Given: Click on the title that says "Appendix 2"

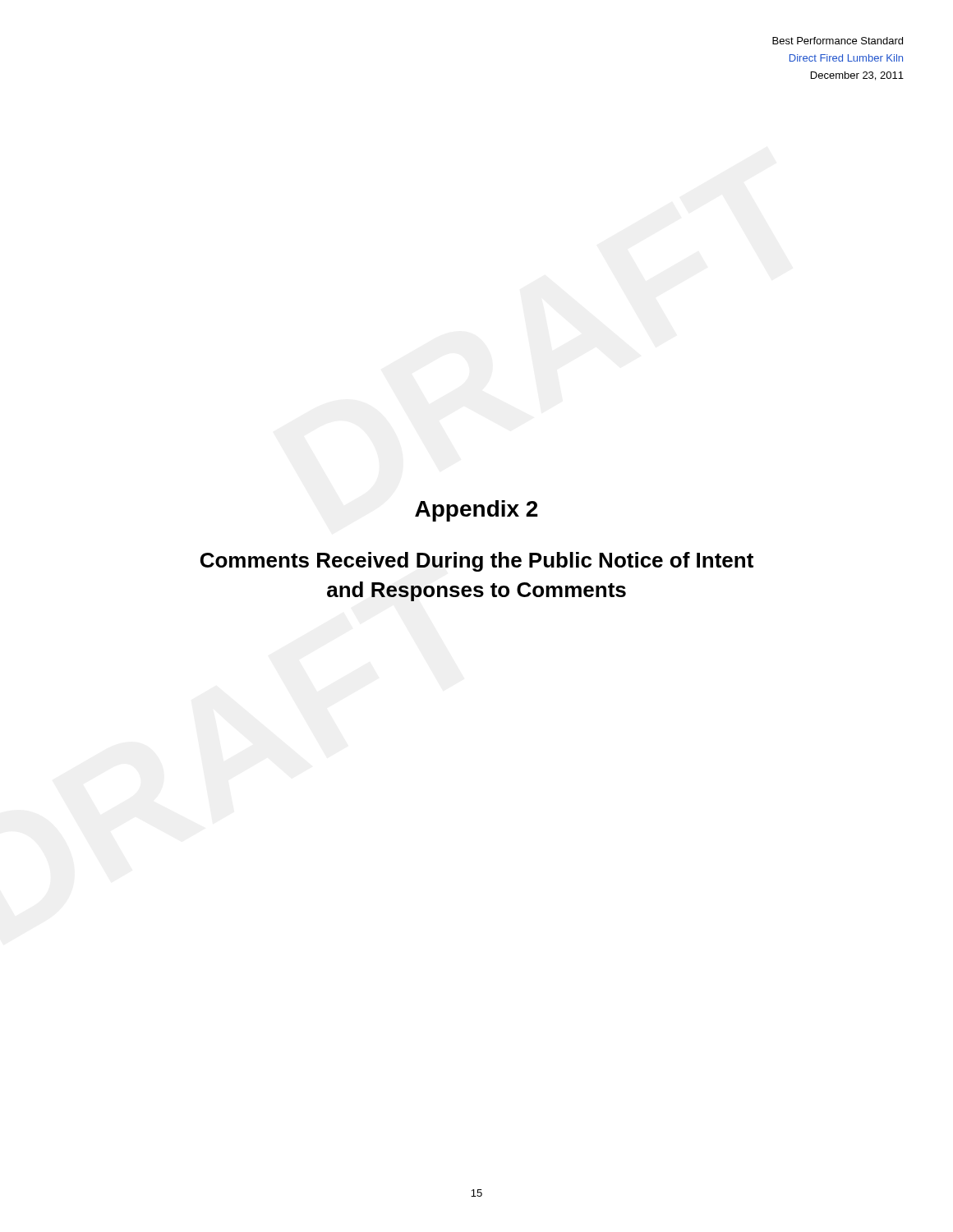Looking at the screenshot, I should (x=476, y=509).
